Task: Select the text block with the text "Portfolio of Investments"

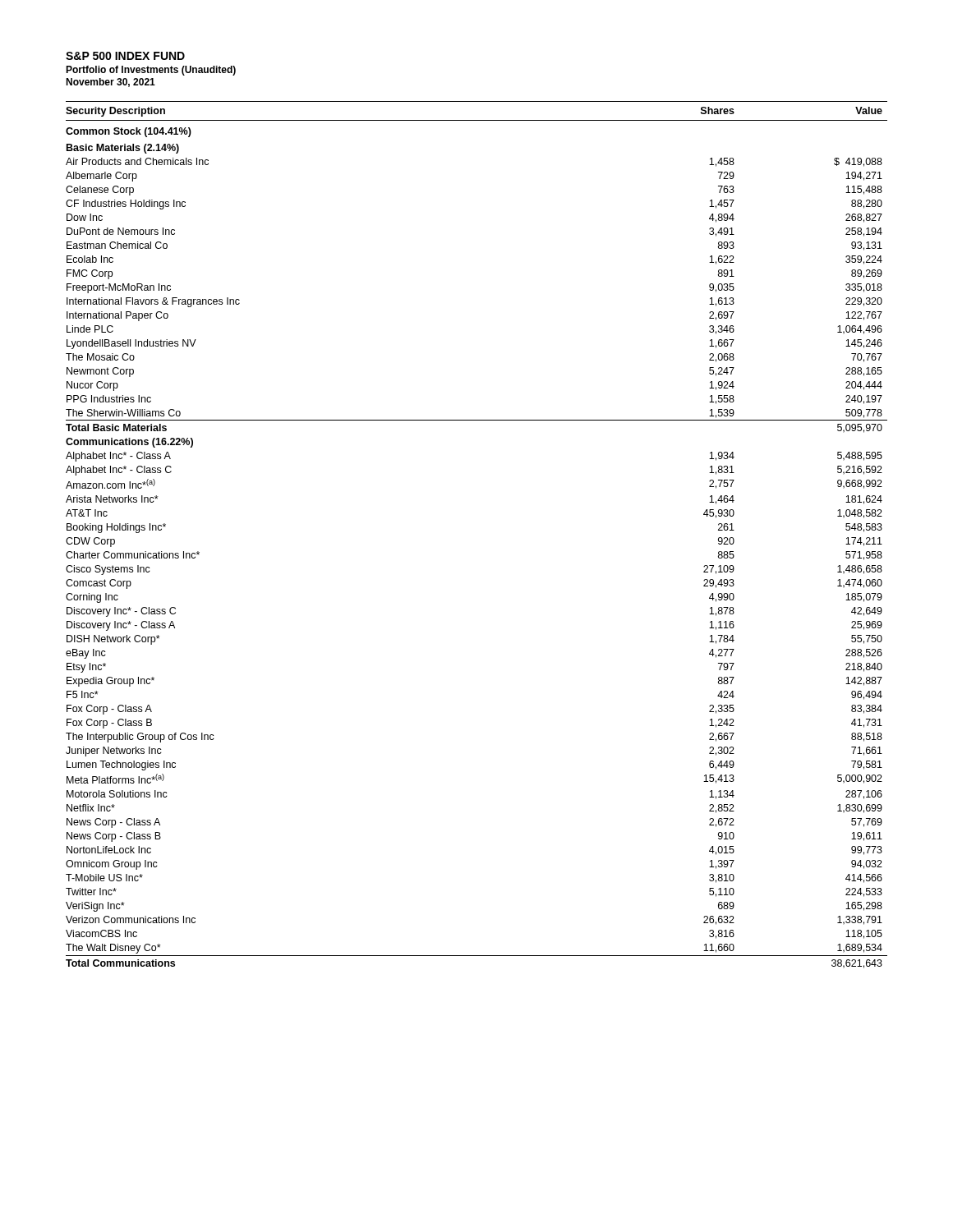Action: [151, 70]
